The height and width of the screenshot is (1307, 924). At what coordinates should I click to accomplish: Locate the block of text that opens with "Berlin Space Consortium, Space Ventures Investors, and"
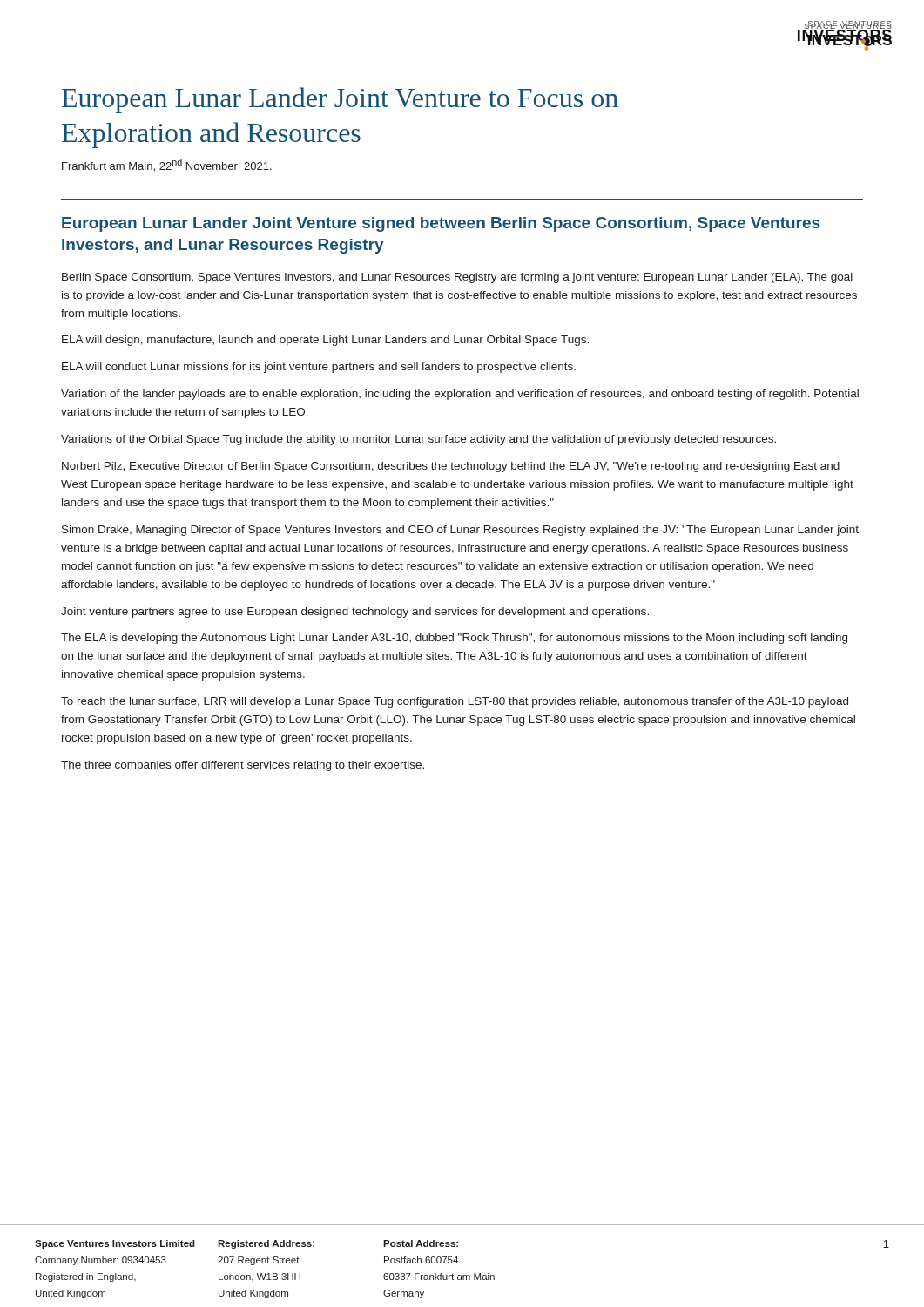[x=459, y=295]
